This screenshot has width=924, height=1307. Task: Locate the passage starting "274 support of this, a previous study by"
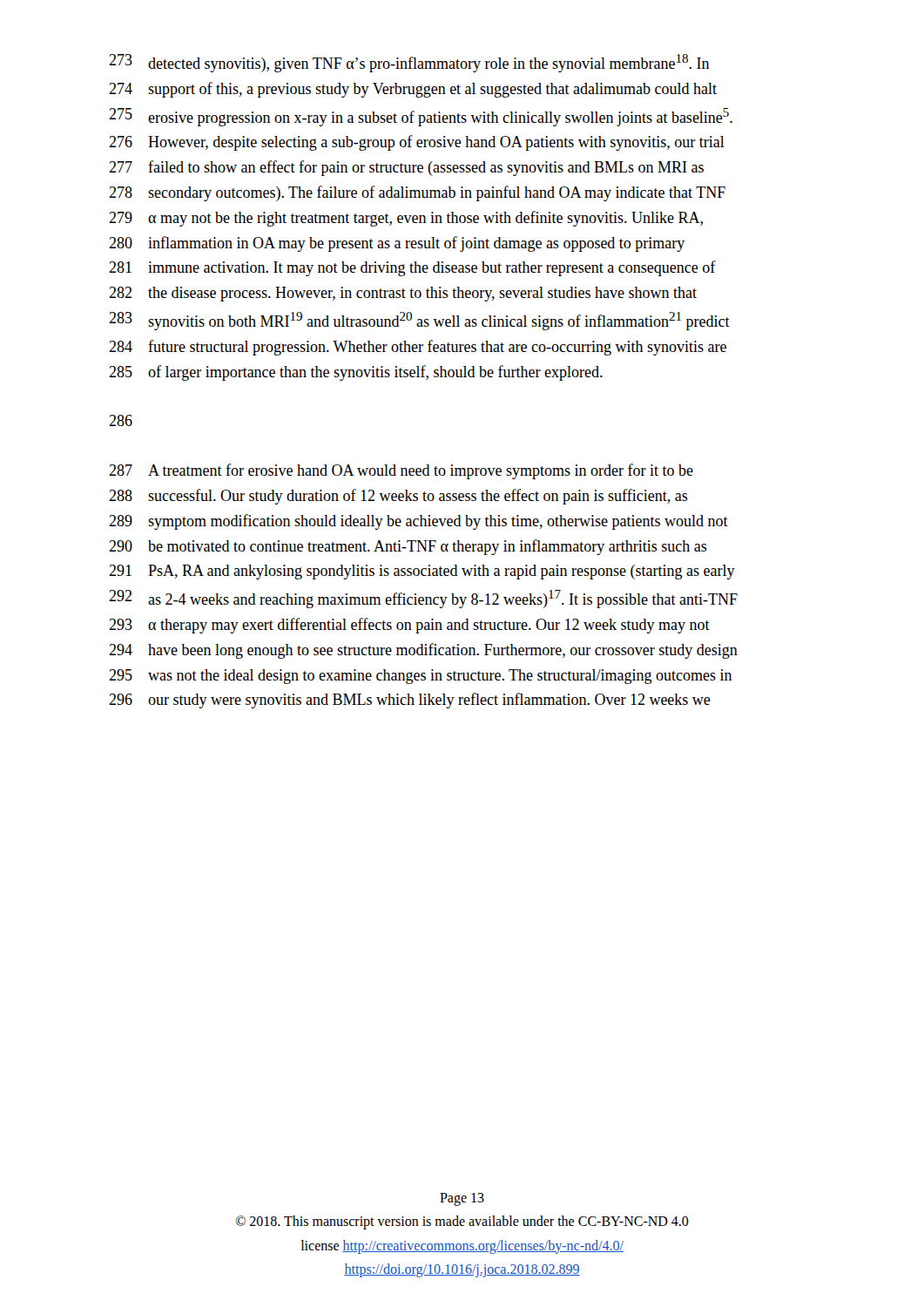coord(471,89)
